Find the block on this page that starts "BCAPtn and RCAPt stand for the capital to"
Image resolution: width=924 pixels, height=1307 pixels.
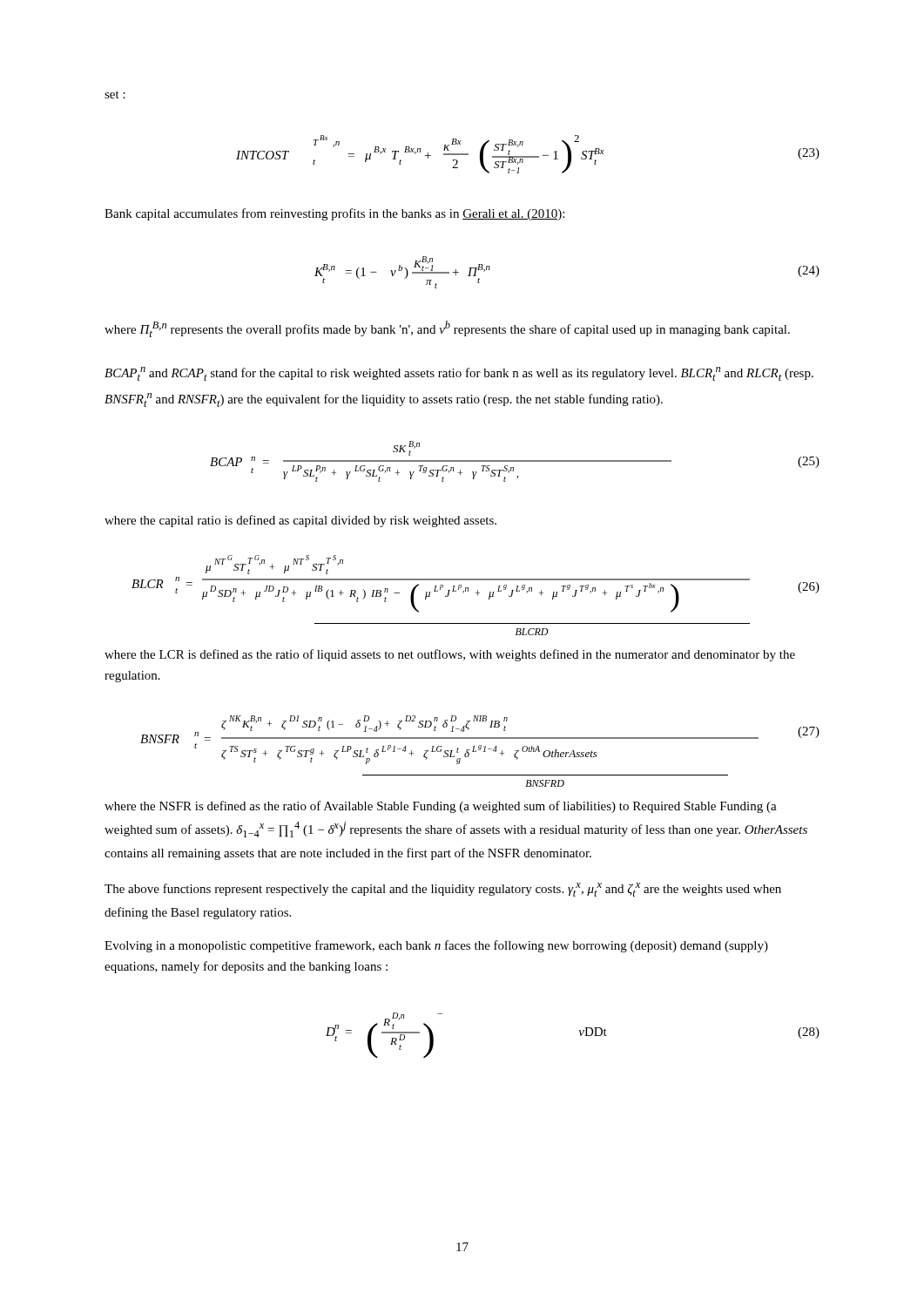[x=459, y=386]
